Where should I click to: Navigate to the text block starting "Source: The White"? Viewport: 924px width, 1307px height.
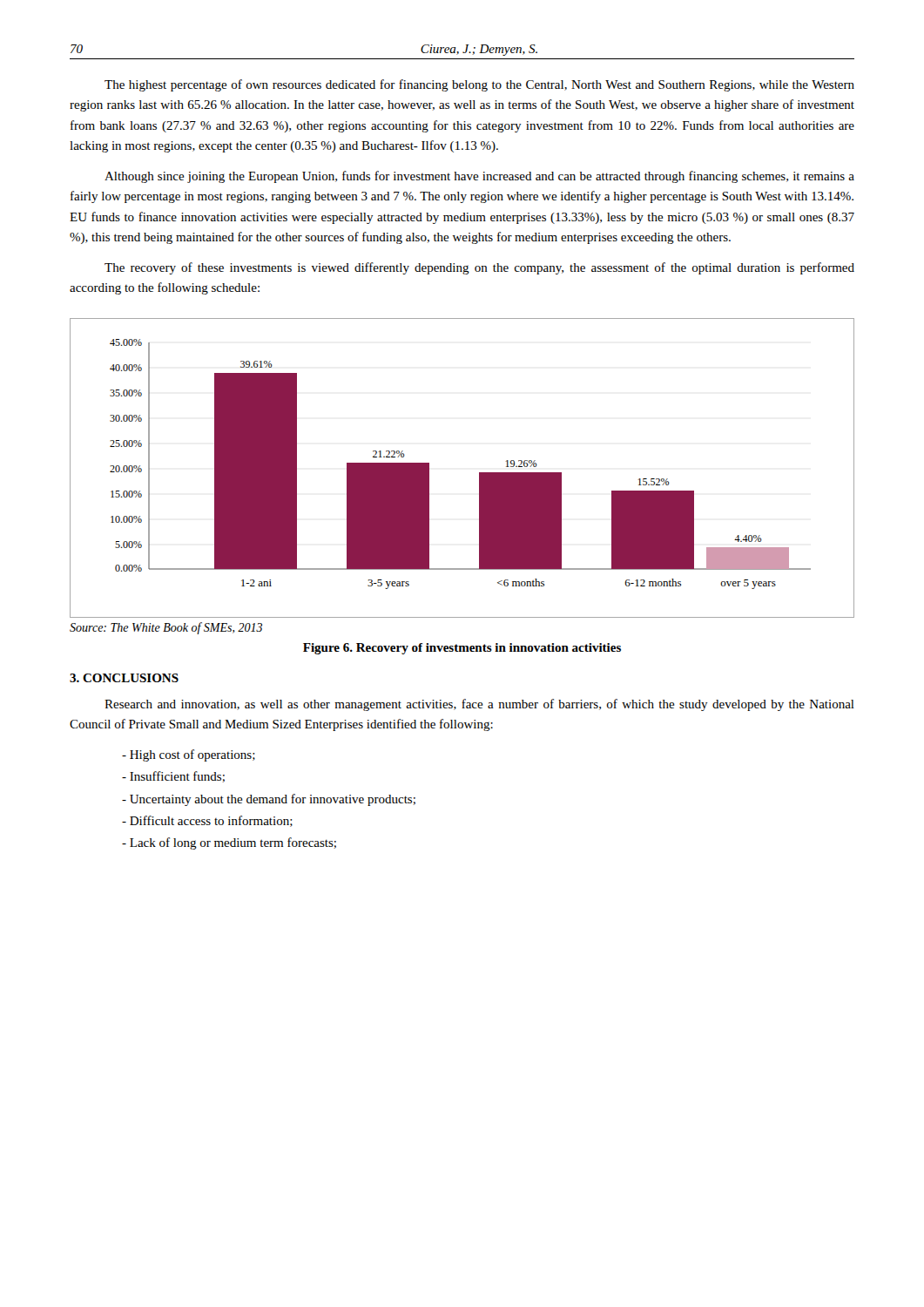(166, 627)
